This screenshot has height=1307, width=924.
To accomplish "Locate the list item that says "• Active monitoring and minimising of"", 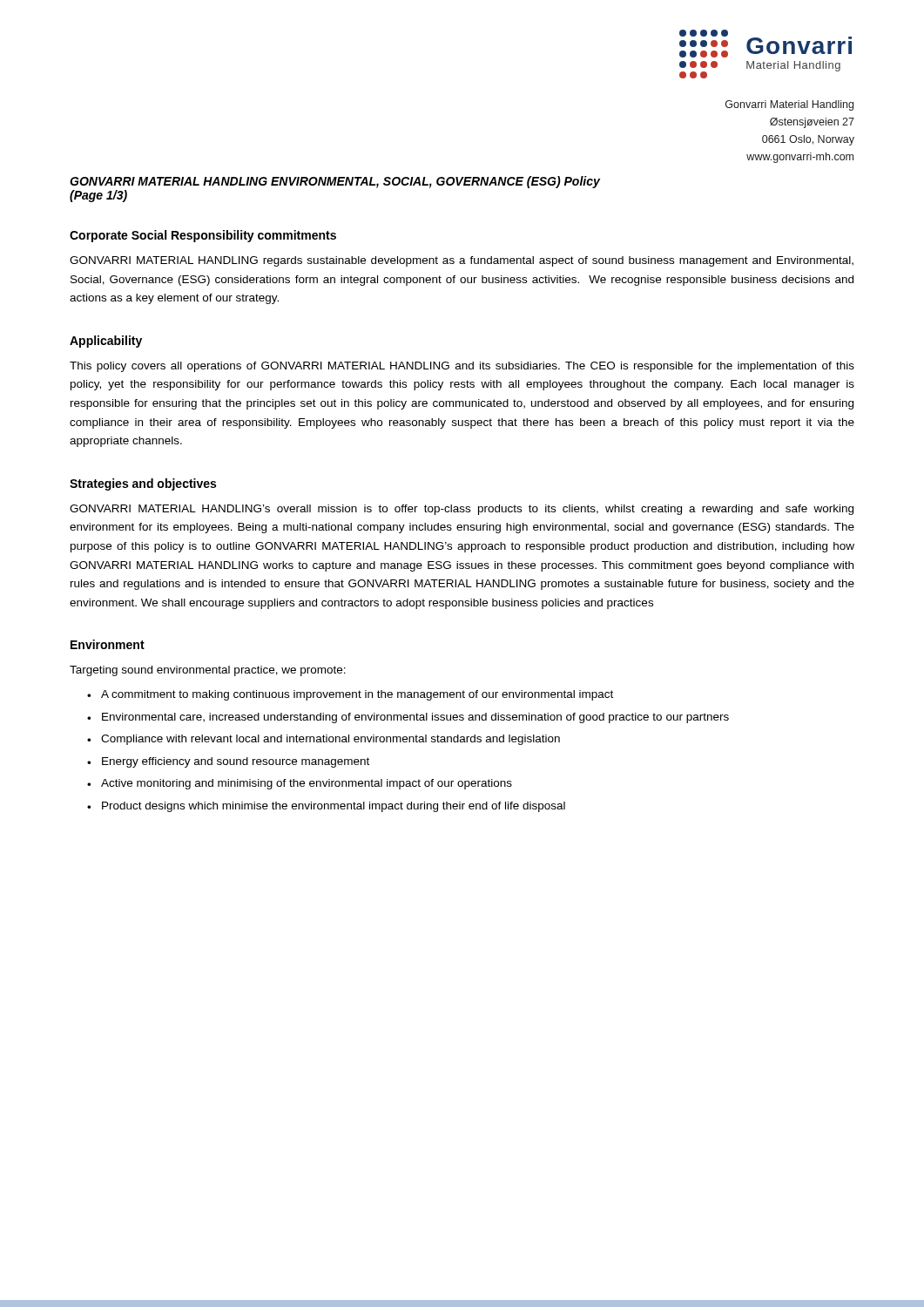I will pyautogui.click(x=300, y=784).
